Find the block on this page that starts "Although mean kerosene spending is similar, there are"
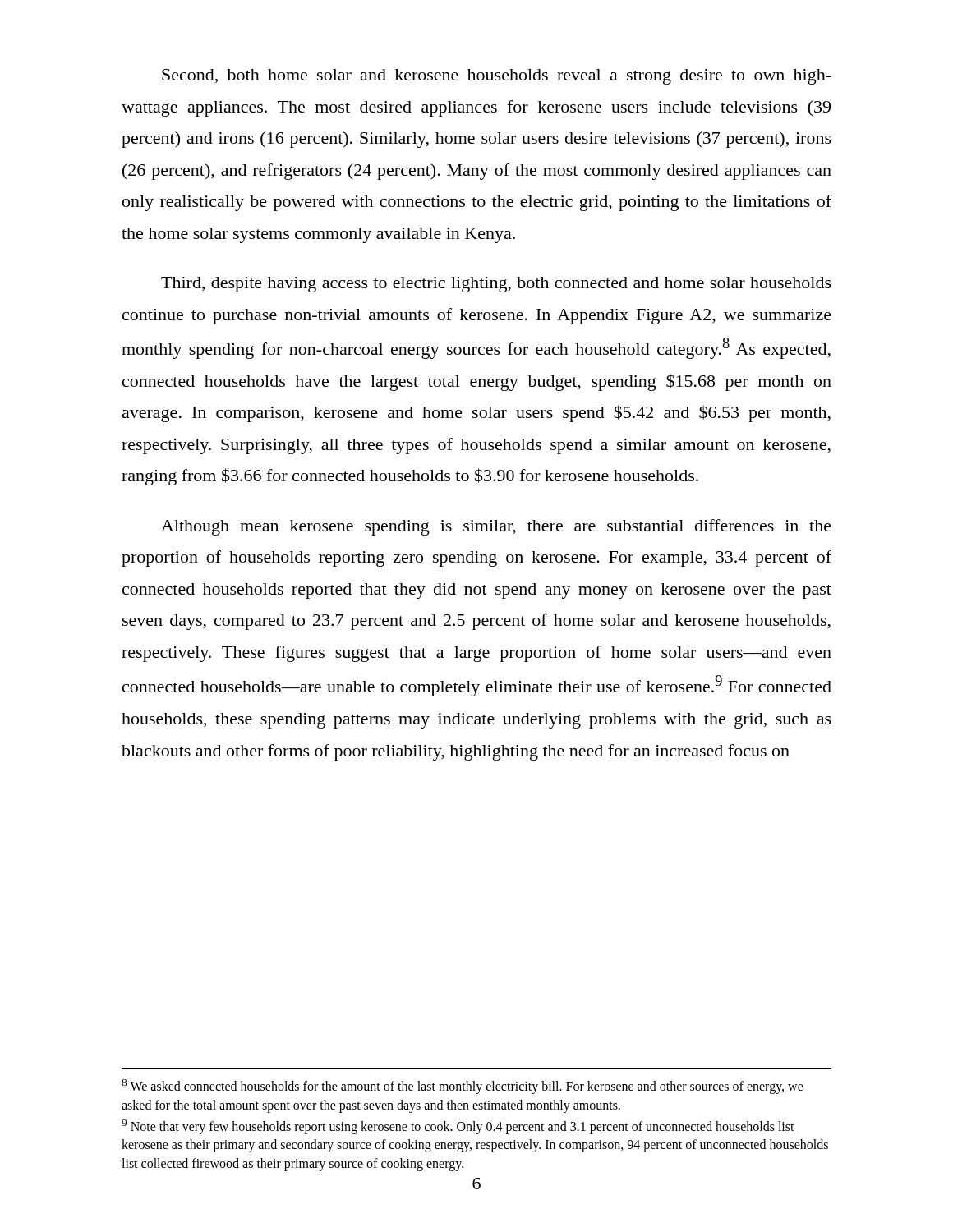 click(476, 638)
